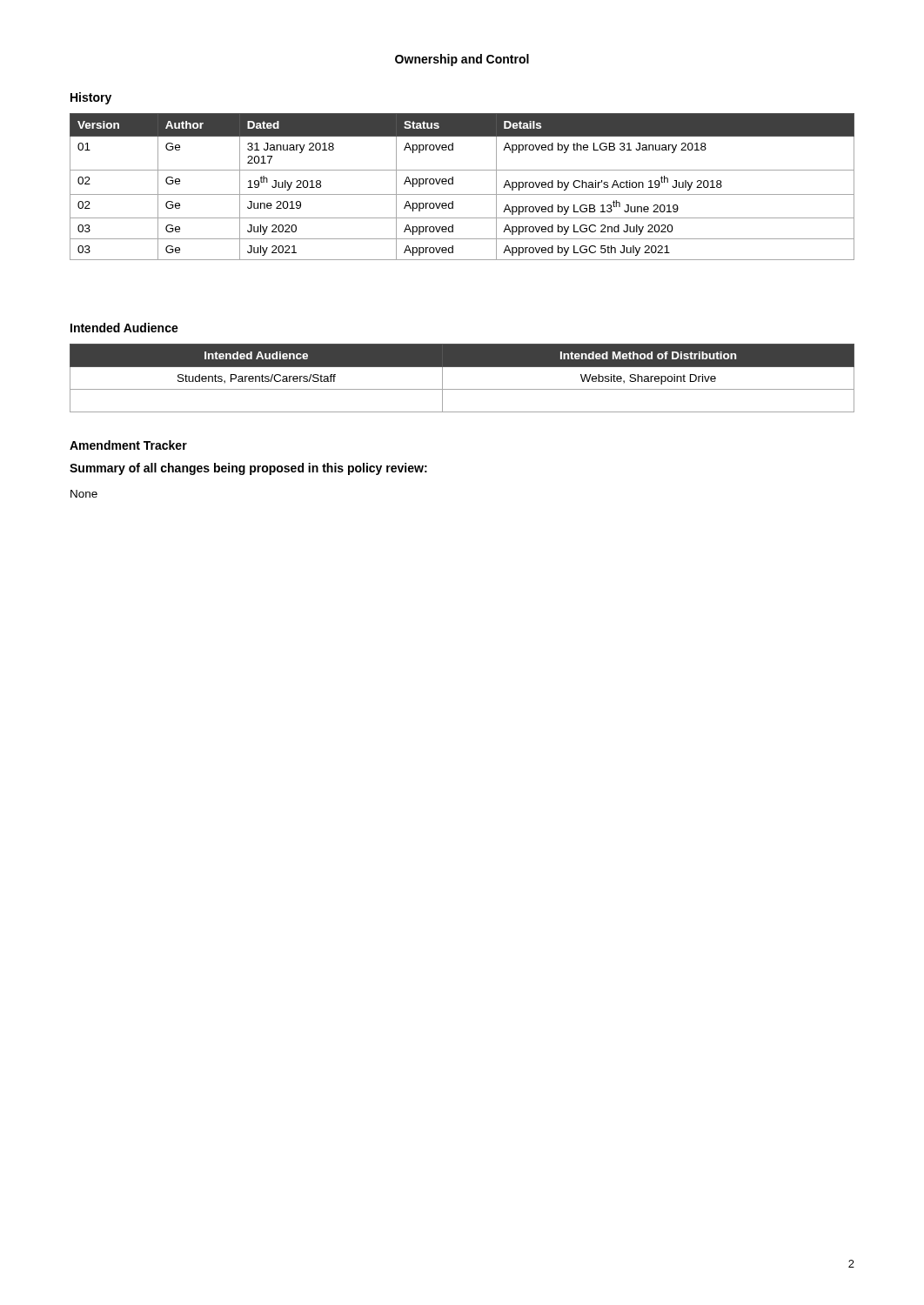Viewport: 924px width, 1305px height.
Task: Find the table that mentions "Approved by LGC"
Action: tap(462, 187)
